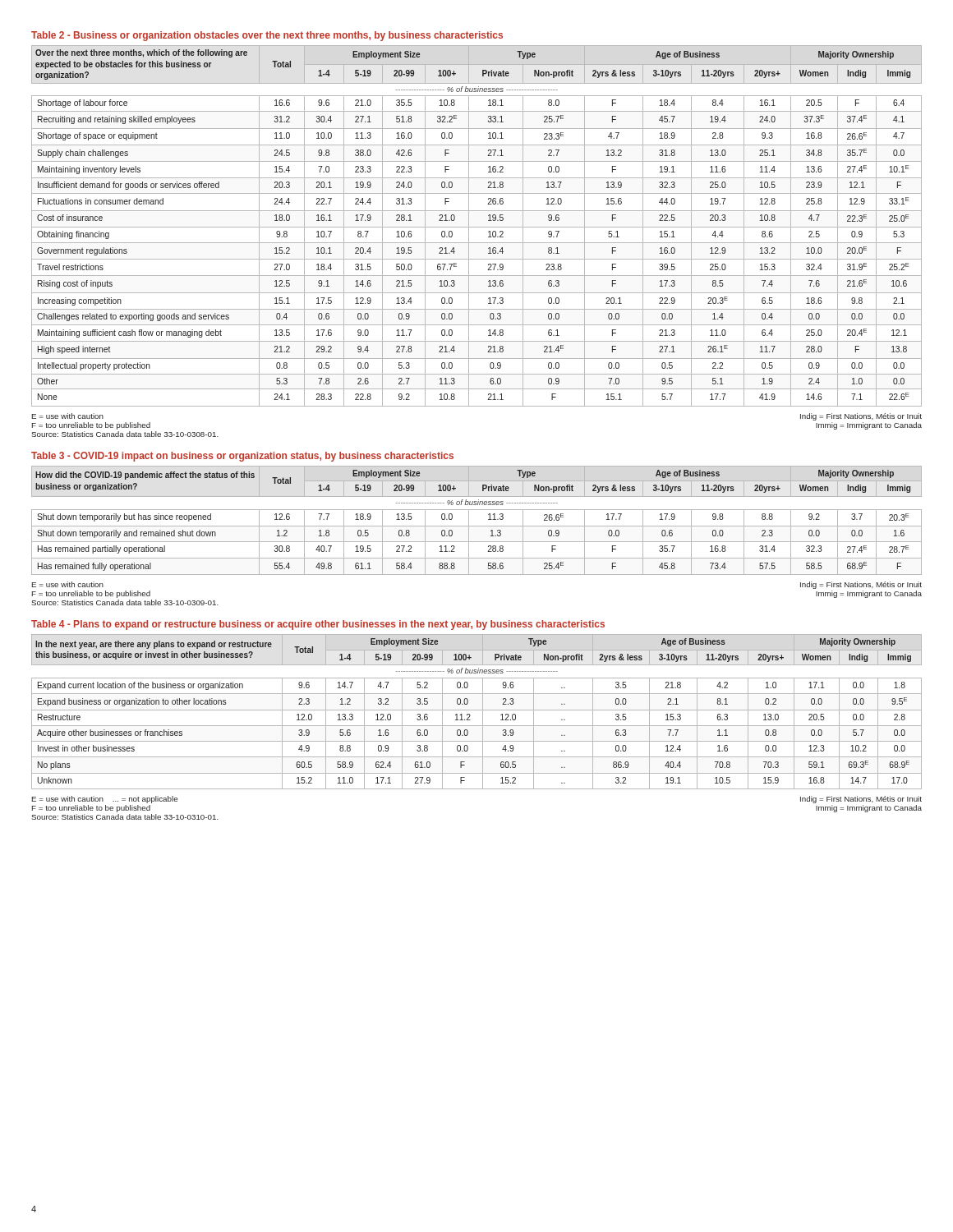Locate the block starting "Table 2 - Business or organization obstacles"
The width and height of the screenshot is (953, 1232).
point(267,35)
